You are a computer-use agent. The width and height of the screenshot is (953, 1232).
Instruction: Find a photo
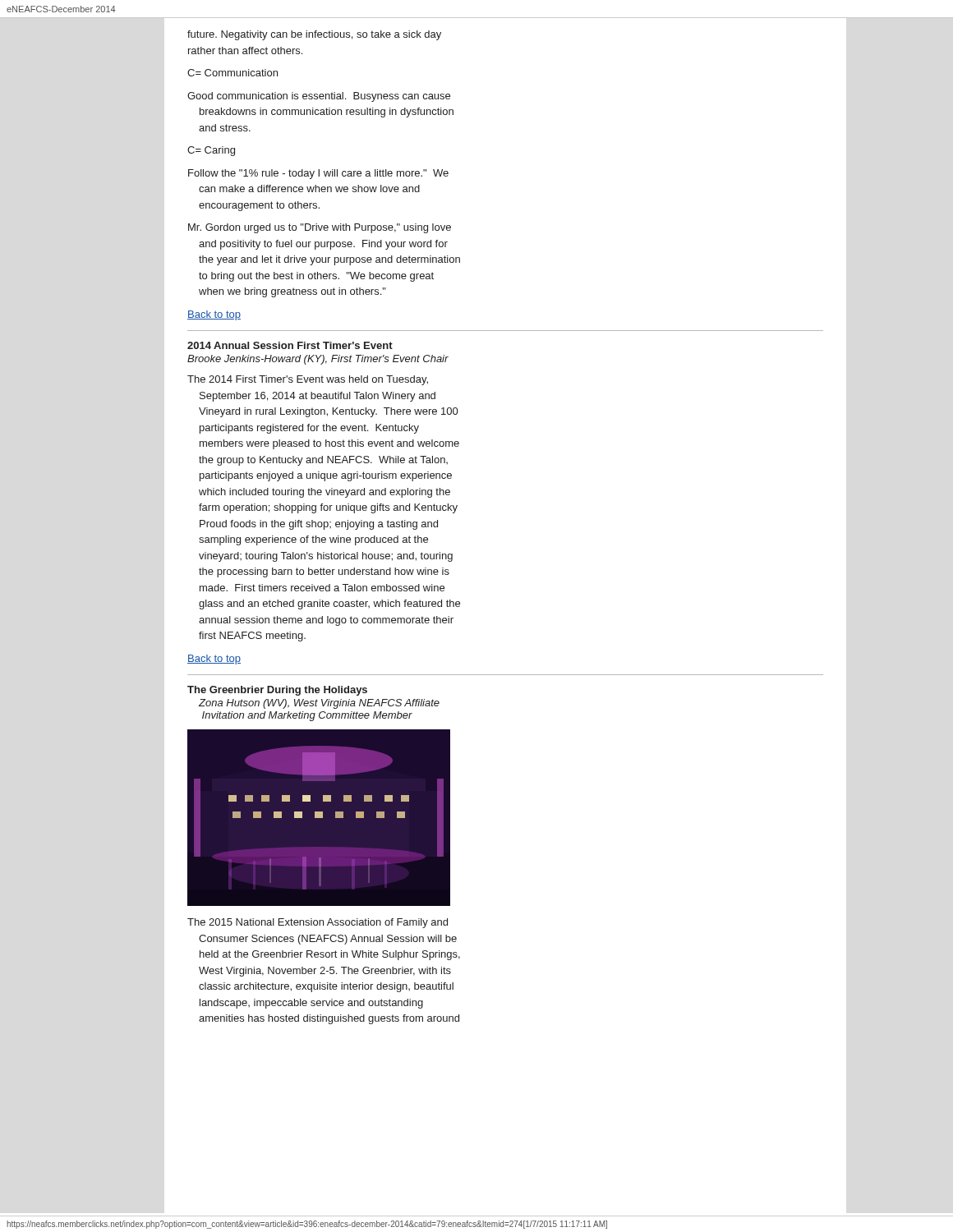click(x=505, y=818)
